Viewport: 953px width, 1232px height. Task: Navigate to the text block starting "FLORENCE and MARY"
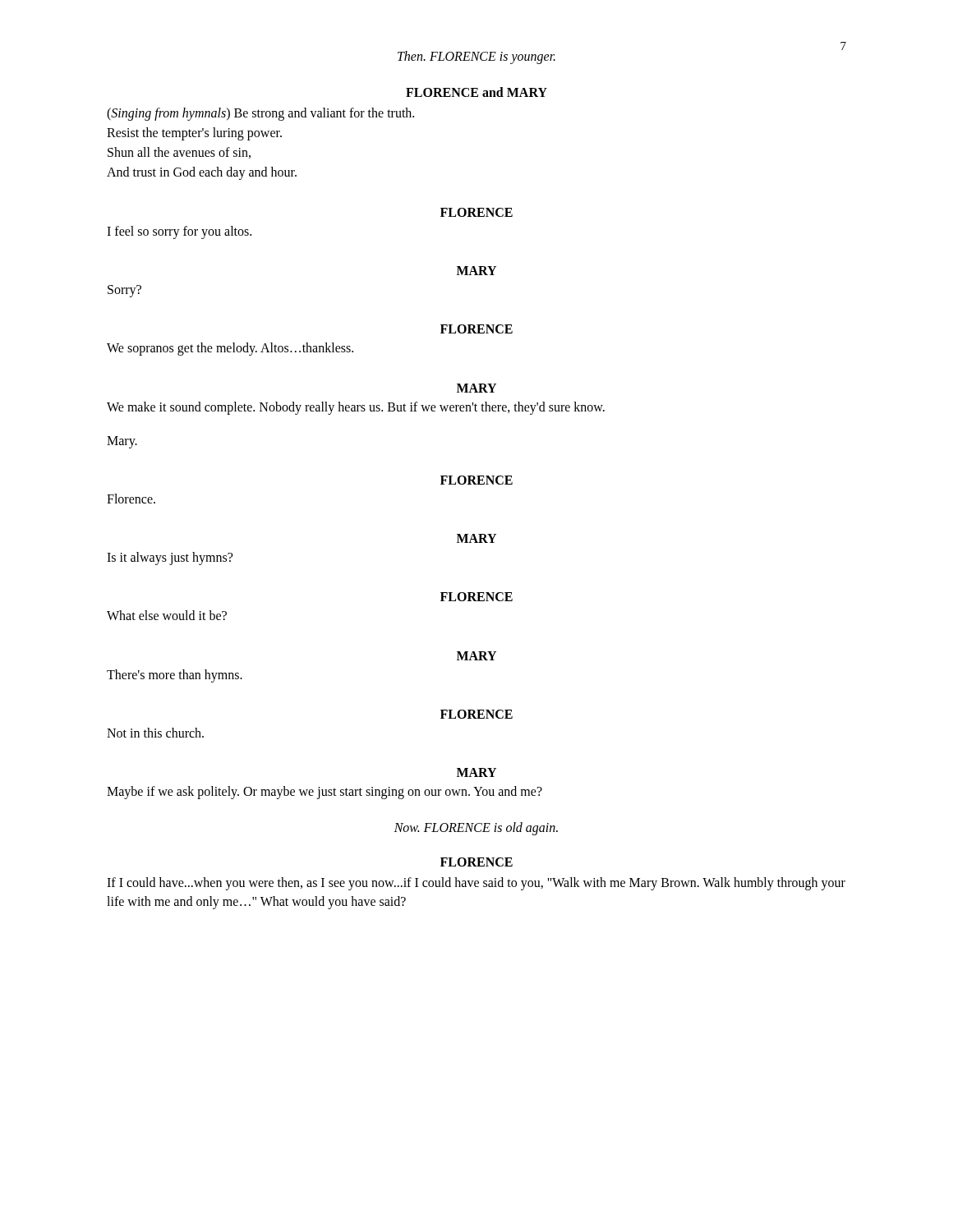[476, 92]
